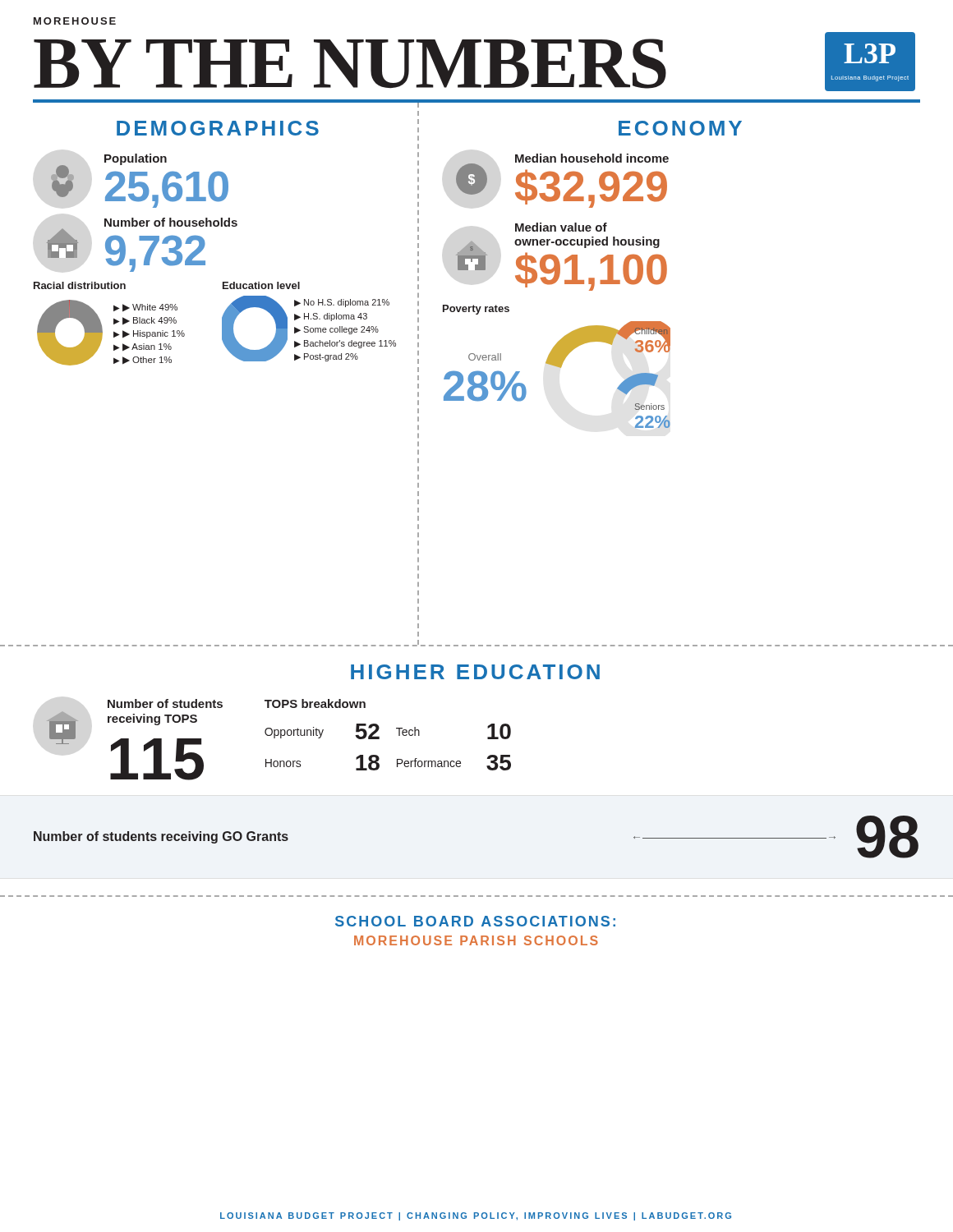Locate the text "BY THE NUMBERS"
Viewport: 953px width, 1232px height.
click(x=351, y=63)
